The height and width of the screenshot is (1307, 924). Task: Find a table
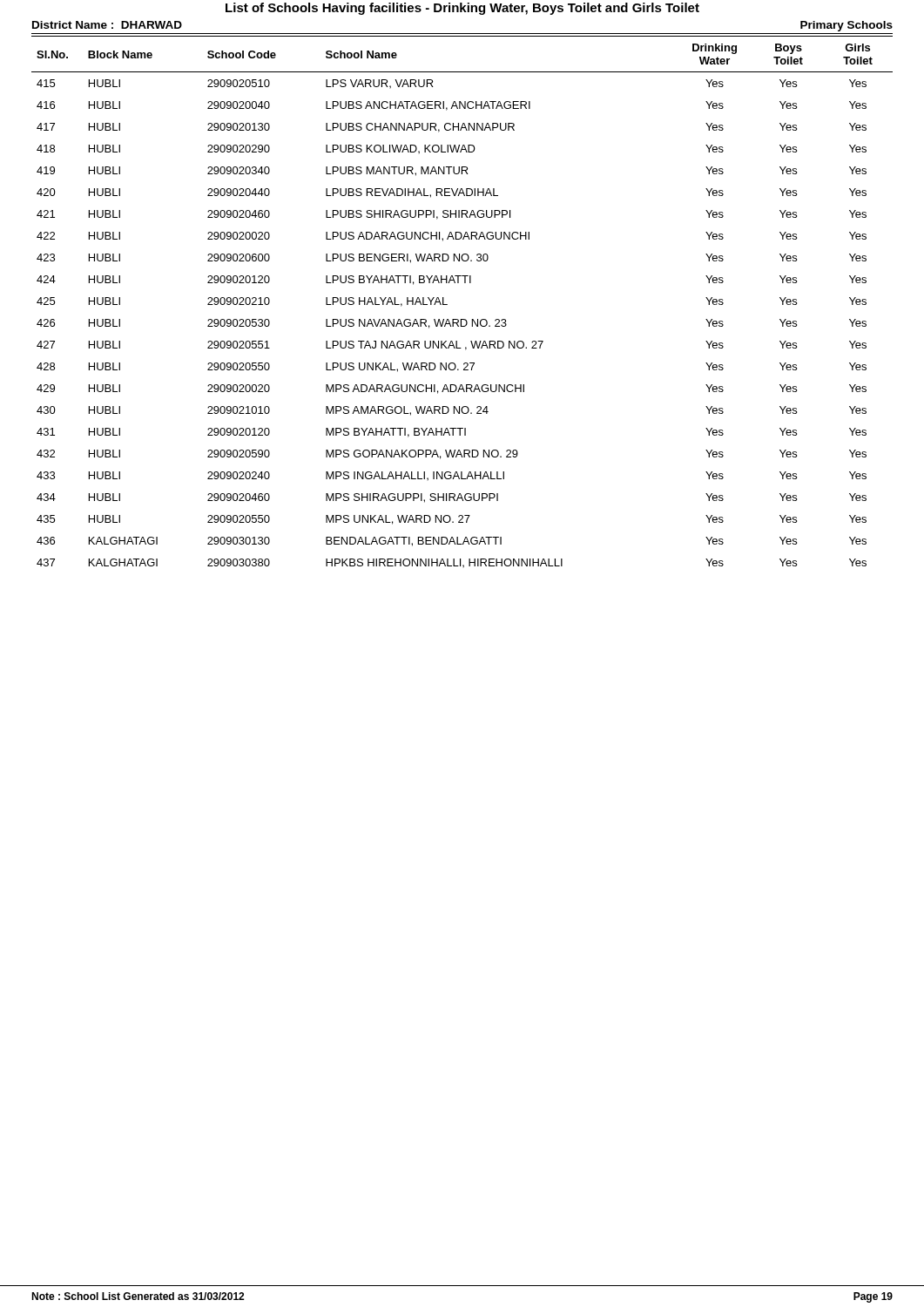click(x=462, y=305)
